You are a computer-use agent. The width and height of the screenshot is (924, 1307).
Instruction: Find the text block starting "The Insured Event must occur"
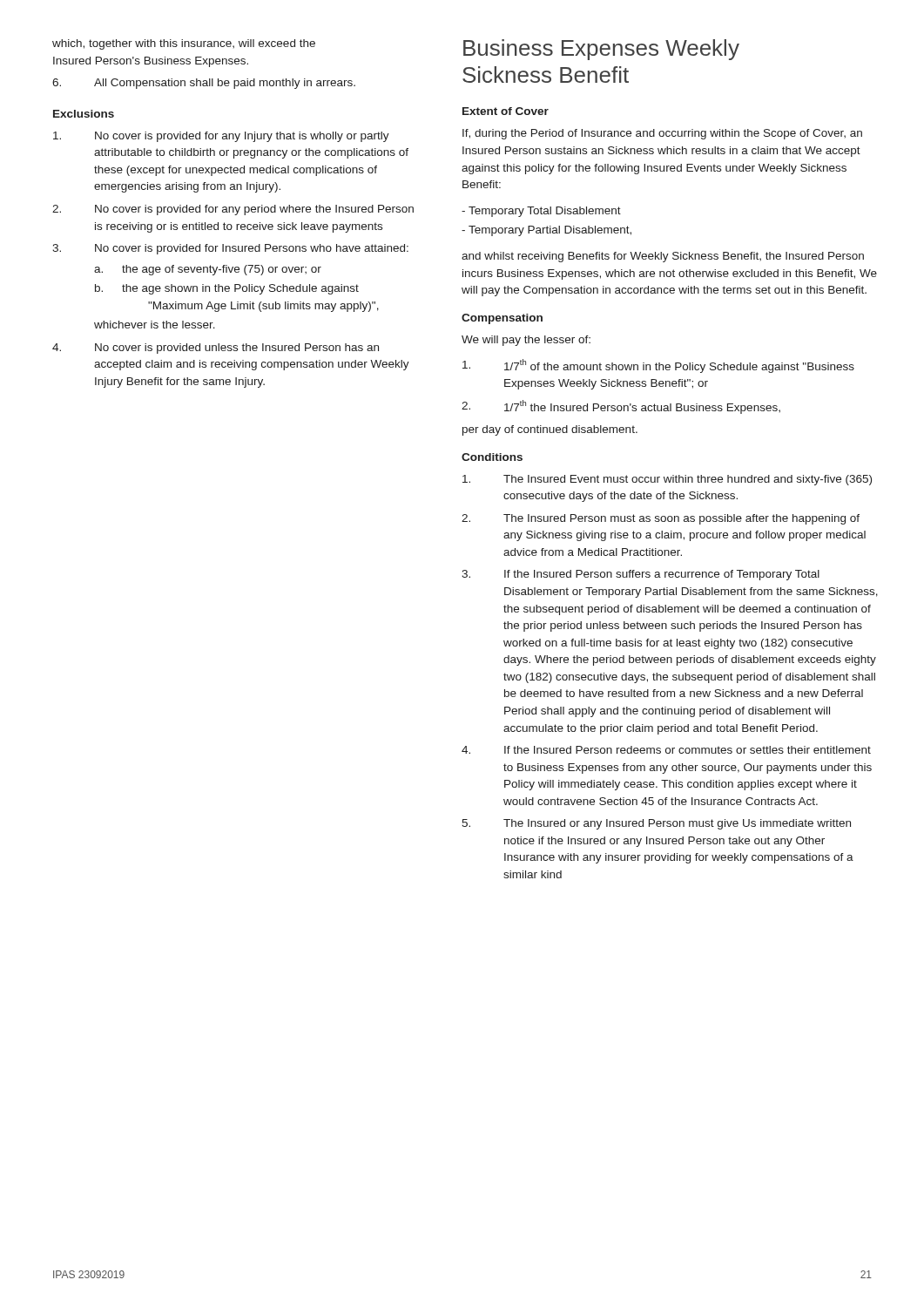(x=671, y=487)
